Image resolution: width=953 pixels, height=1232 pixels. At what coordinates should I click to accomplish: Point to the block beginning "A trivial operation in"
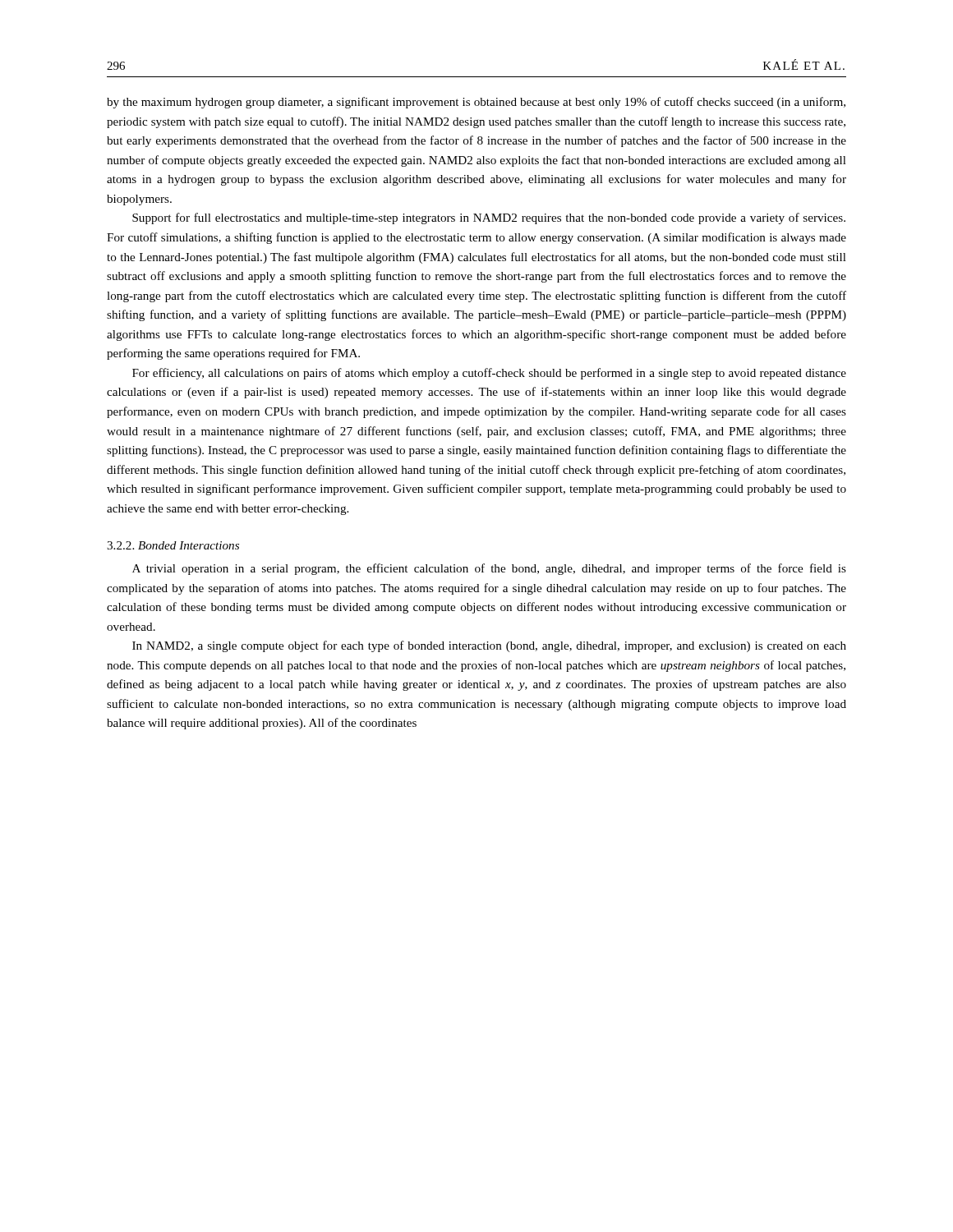point(476,597)
